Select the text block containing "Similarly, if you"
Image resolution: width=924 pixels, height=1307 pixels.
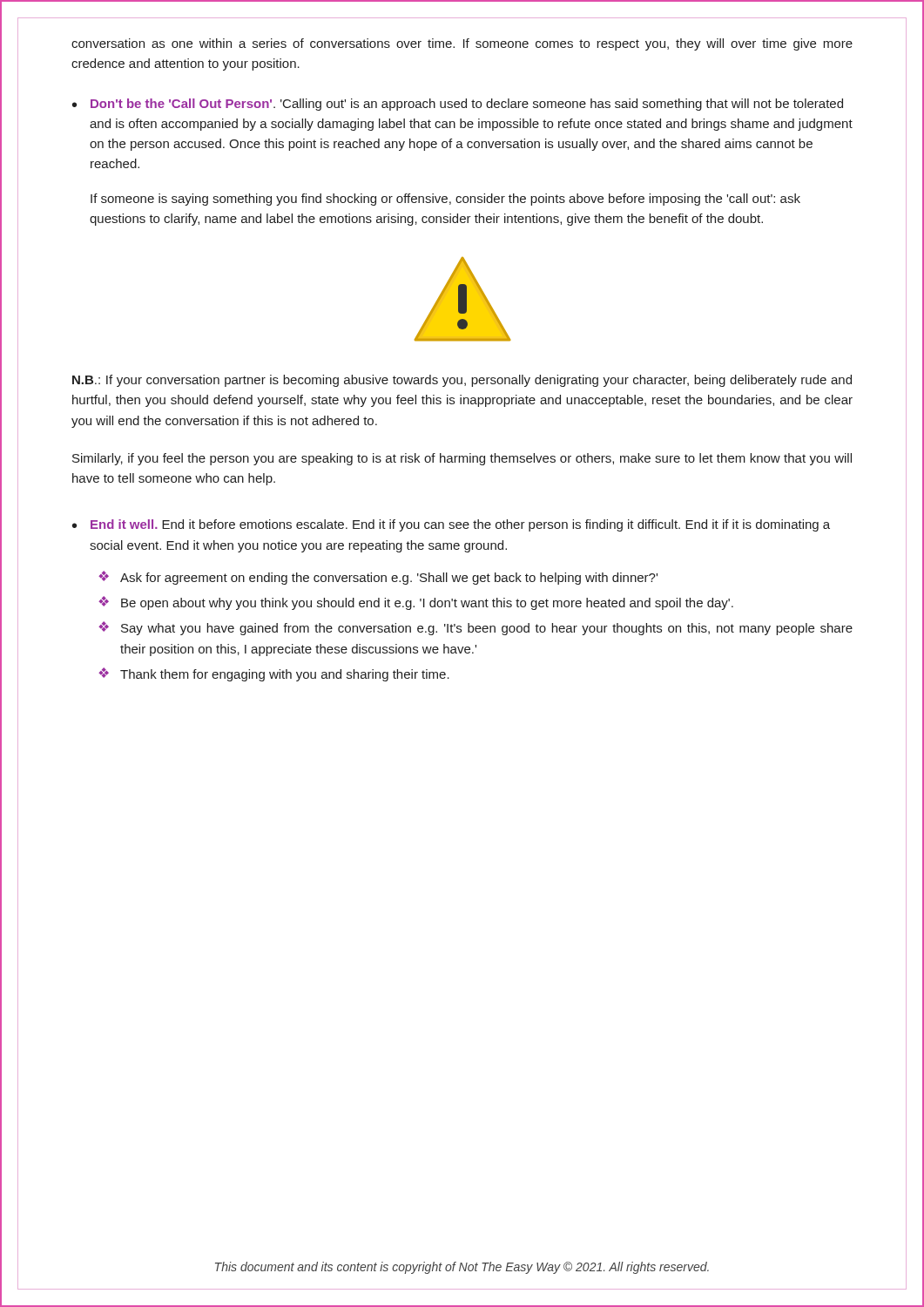click(x=462, y=468)
